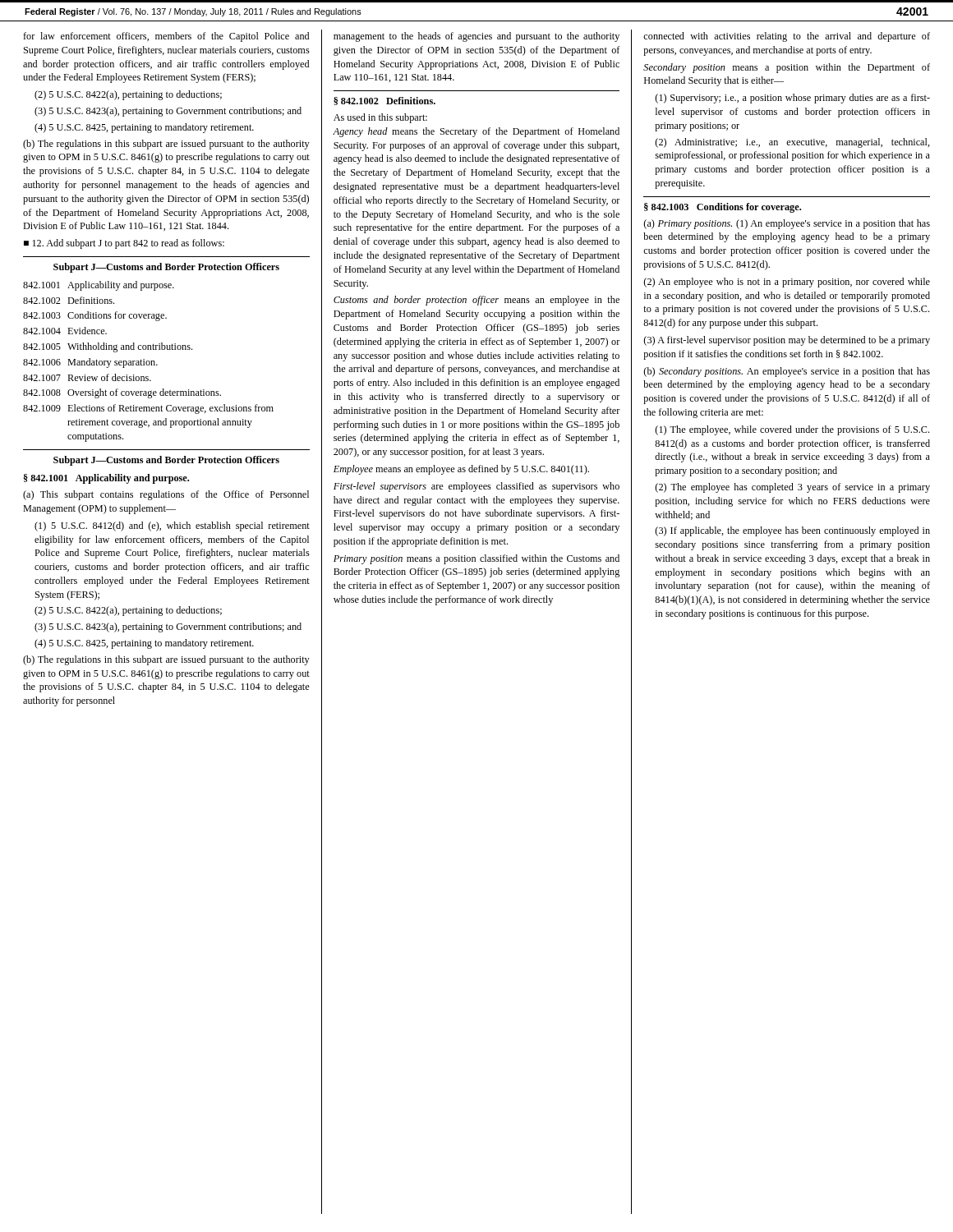953x1232 pixels.
Task: Select the element starting "■ 12. Add subpart J to part 842"
Action: point(124,243)
